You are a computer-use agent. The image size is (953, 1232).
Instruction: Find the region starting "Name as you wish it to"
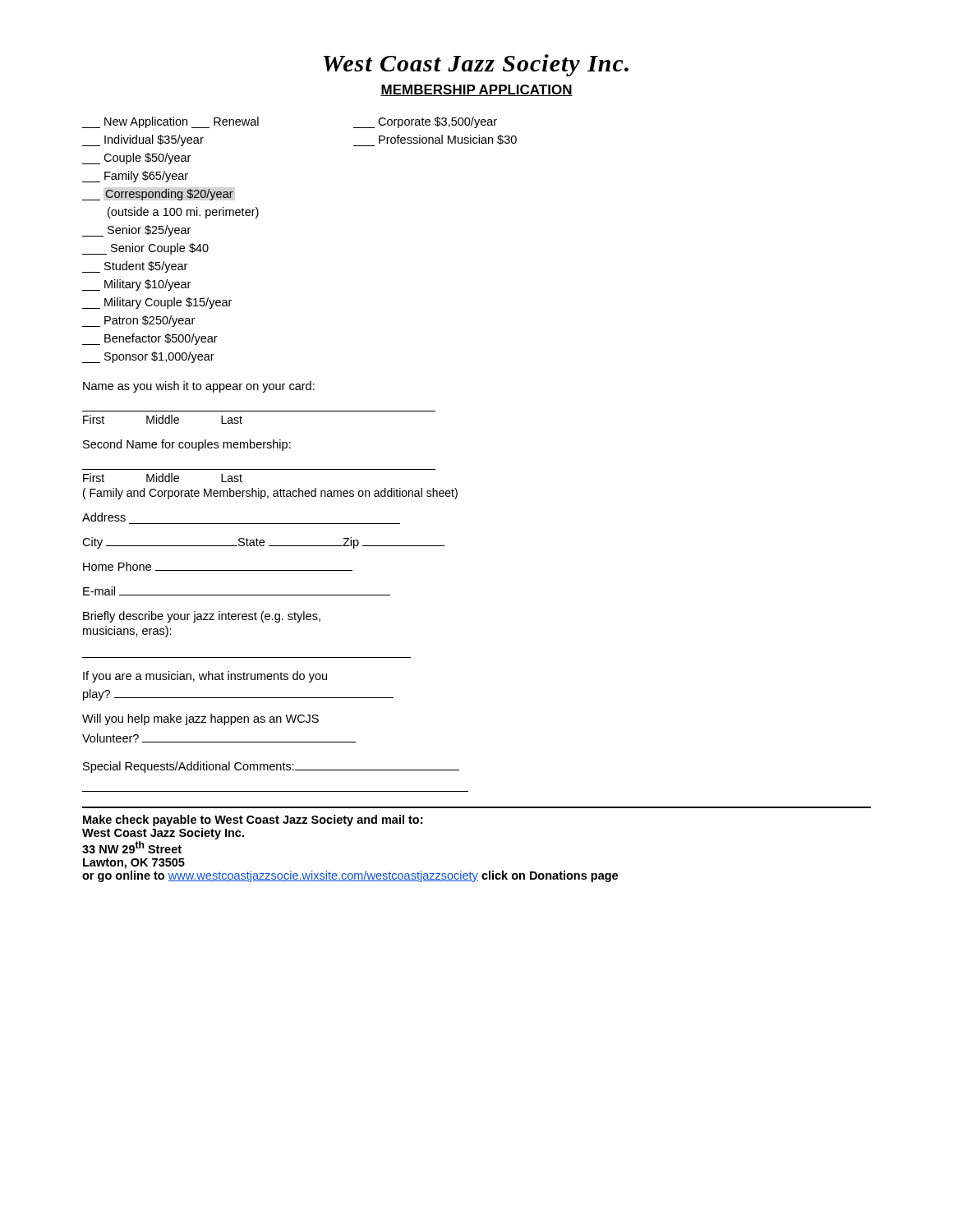coord(199,386)
